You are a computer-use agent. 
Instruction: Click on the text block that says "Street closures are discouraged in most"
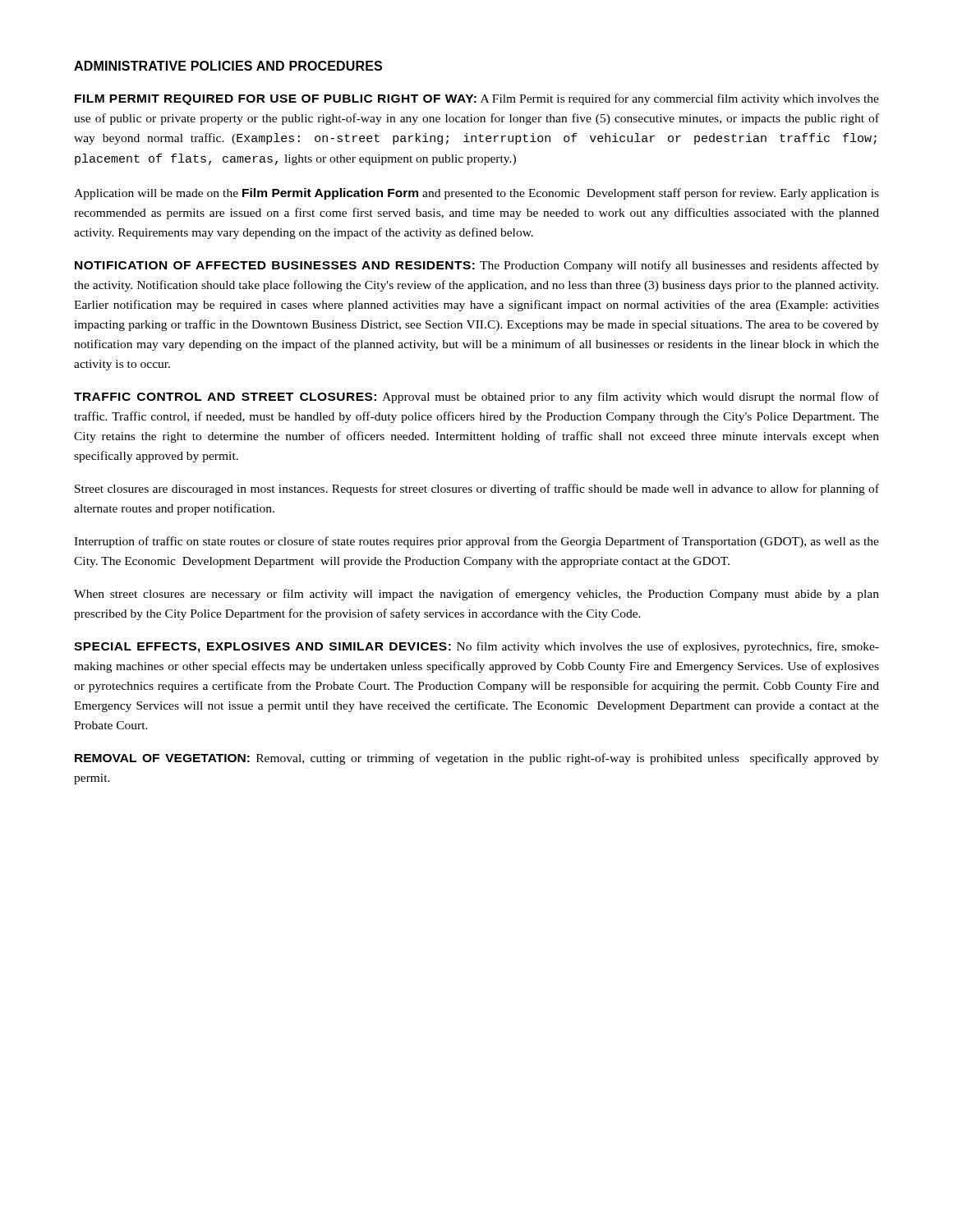tap(476, 498)
